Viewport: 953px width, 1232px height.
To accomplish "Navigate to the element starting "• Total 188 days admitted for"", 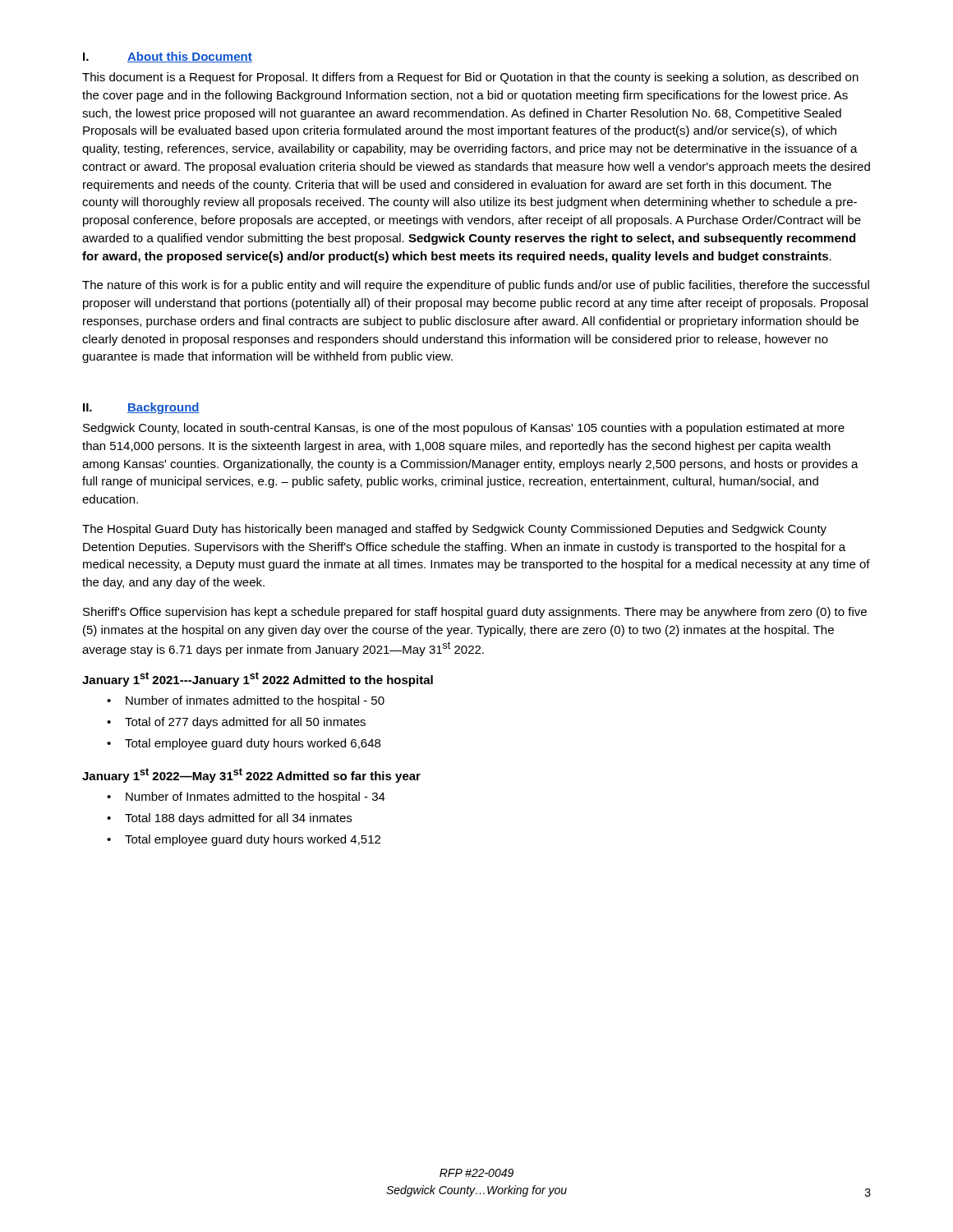I will coord(229,819).
